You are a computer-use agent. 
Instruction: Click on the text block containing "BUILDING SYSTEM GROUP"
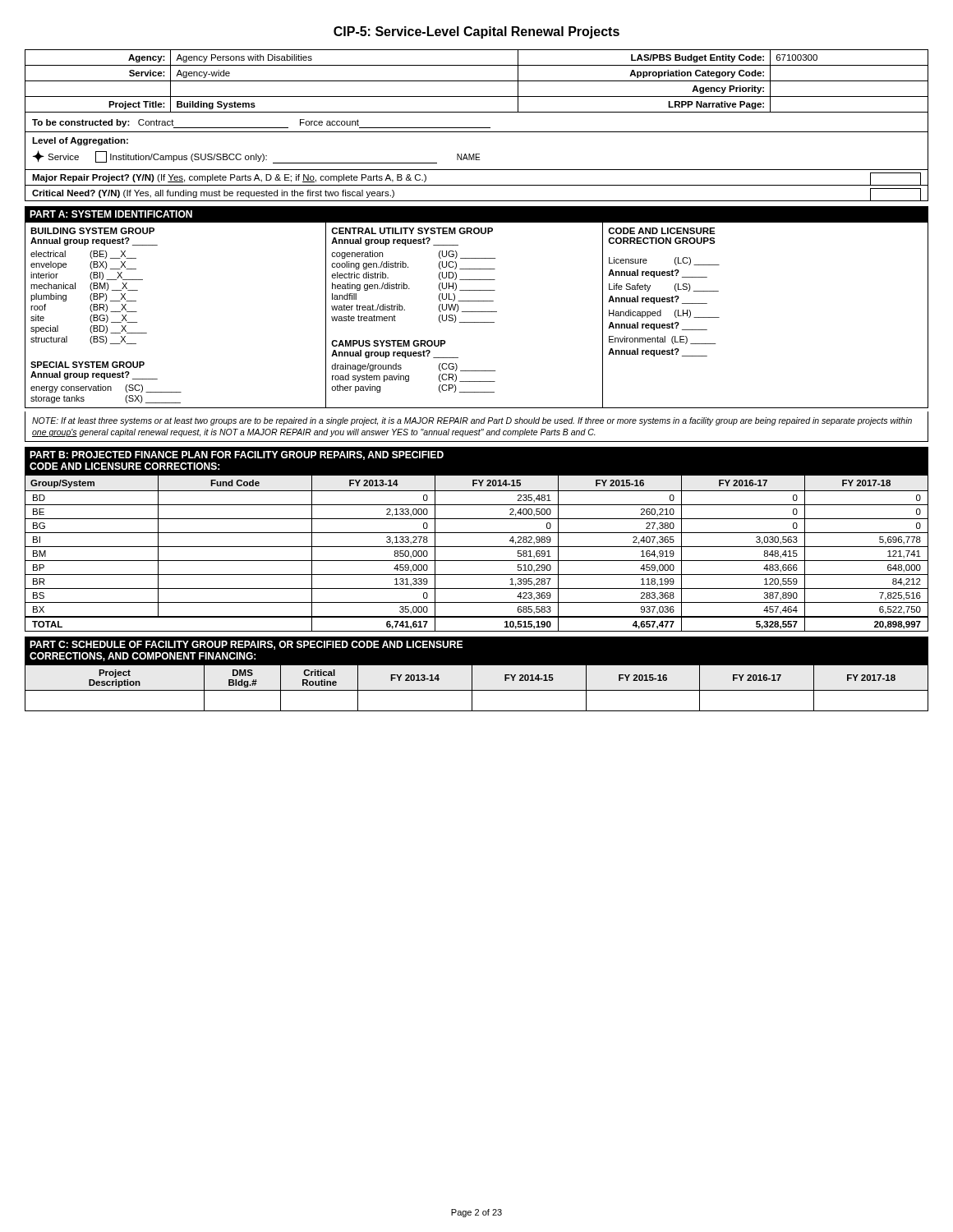92,231
